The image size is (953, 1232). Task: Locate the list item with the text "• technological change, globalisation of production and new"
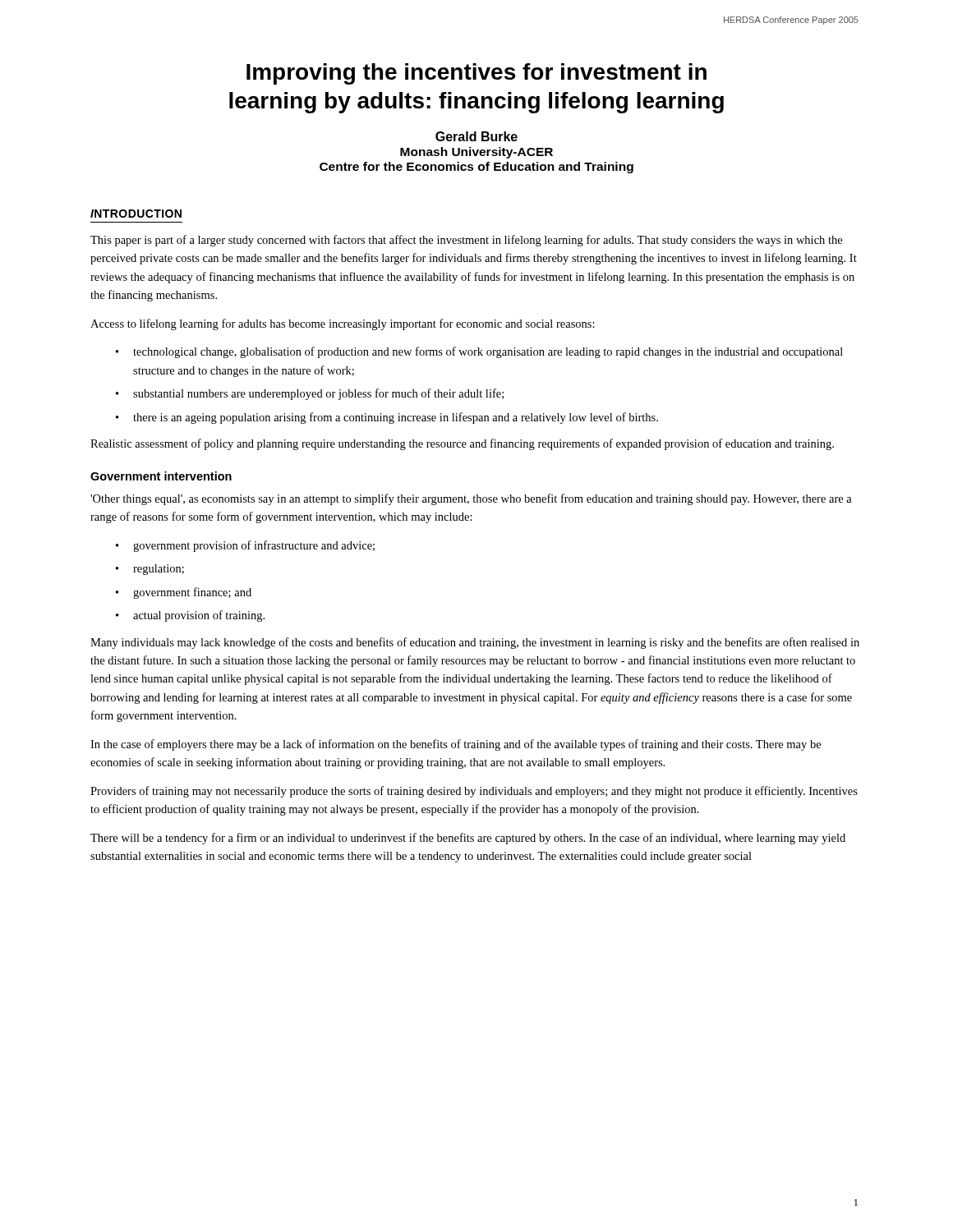(489, 361)
